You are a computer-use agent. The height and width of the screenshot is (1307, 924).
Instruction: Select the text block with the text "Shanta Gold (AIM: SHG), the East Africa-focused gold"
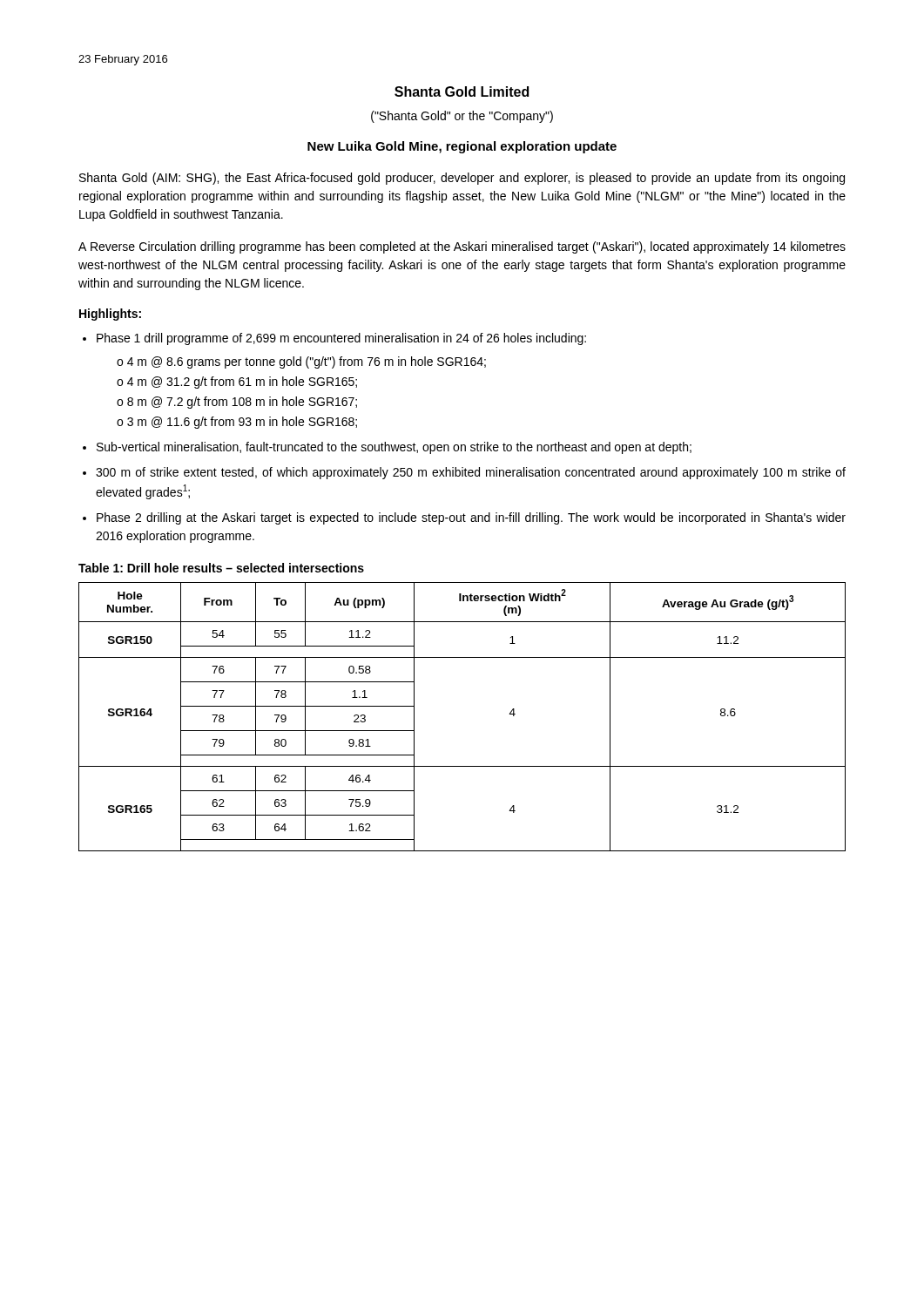(x=462, y=196)
